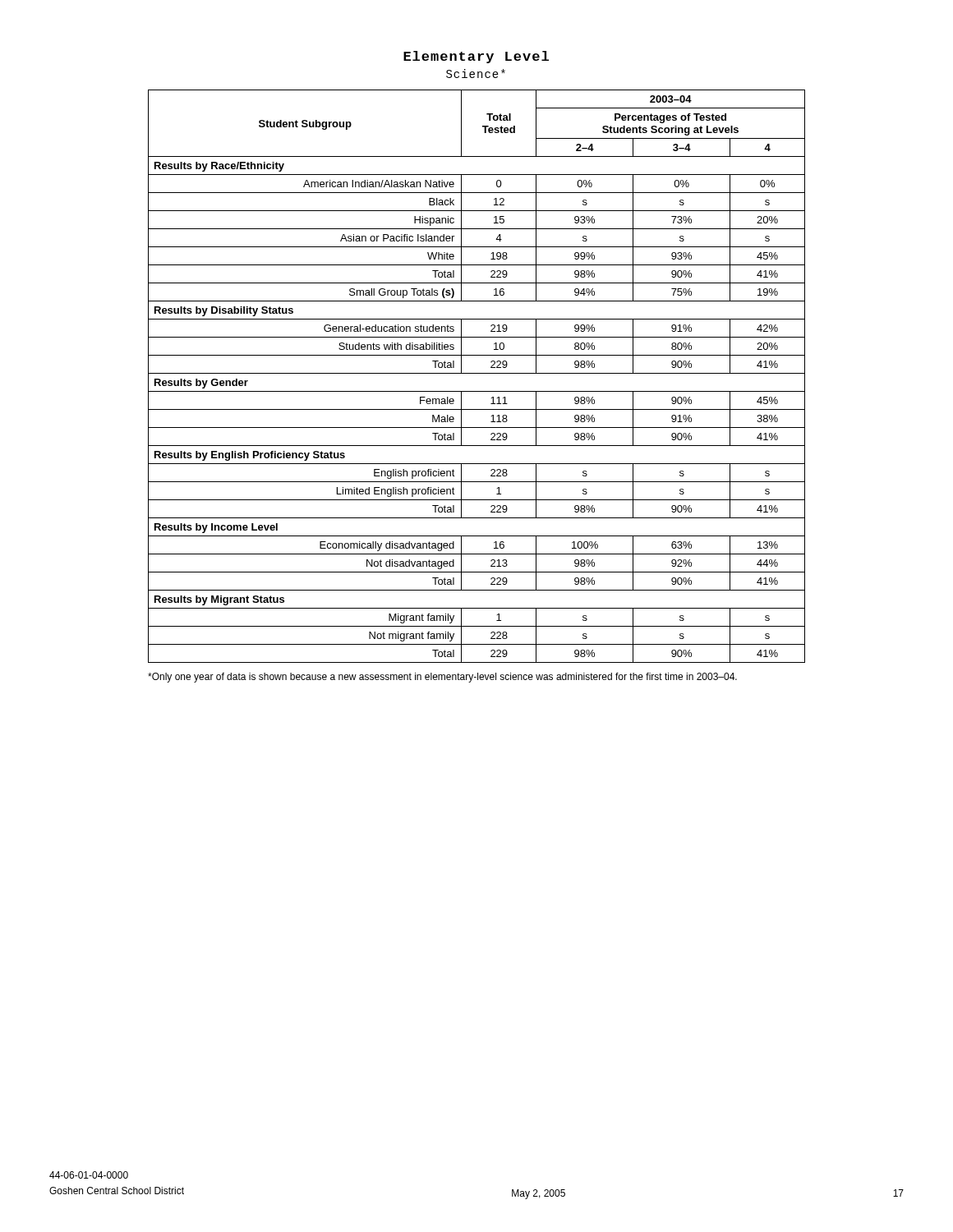Click on the table containing "Results by Disability Status"
Image resolution: width=953 pixels, height=1232 pixels.
click(x=476, y=376)
